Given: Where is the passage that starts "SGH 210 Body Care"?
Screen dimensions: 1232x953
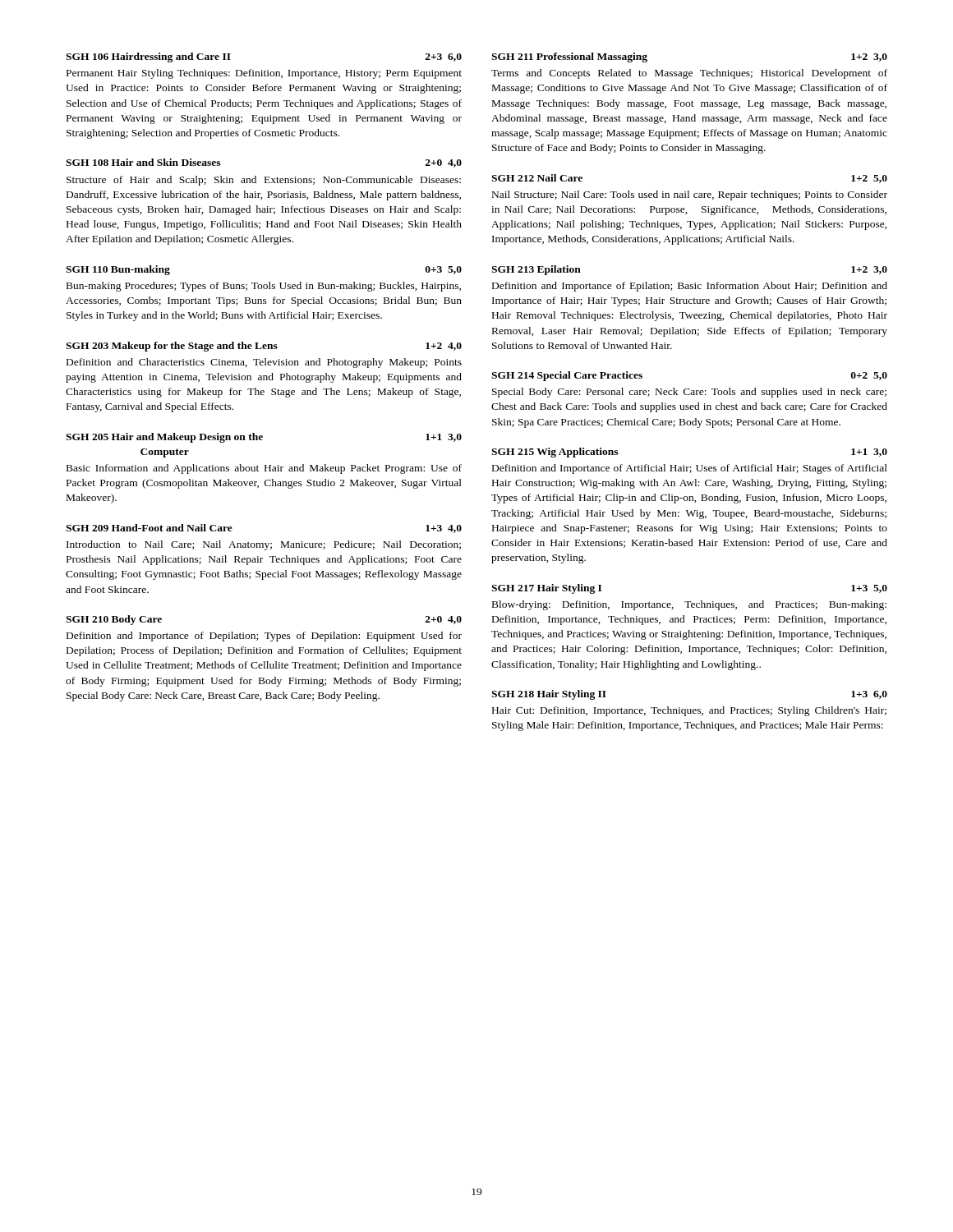Looking at the screenshot, I should [264, 657].
